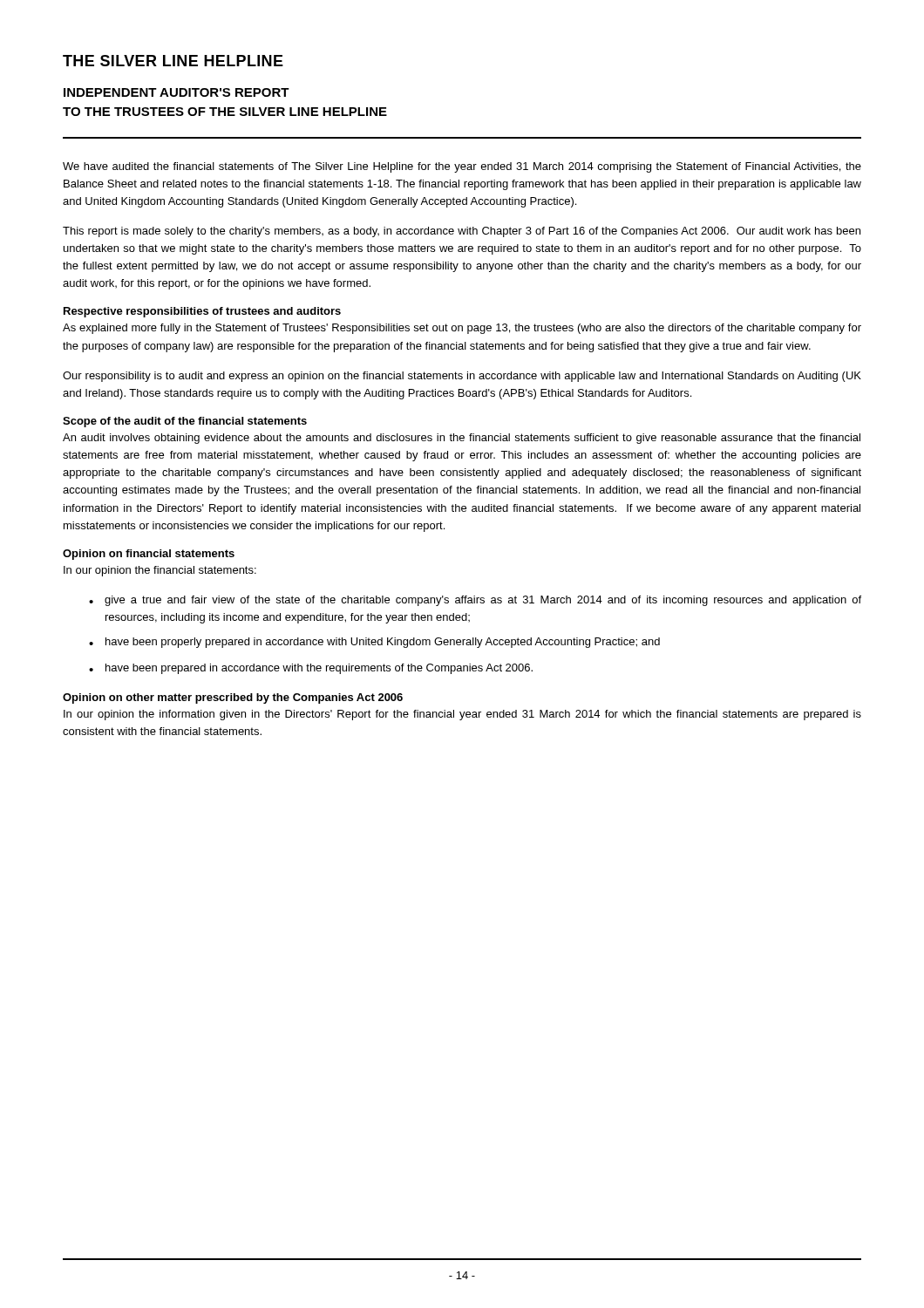The image size is (924, 1308).
Task: Navigate to the element starting "As explained more"
Action: [x=462, y=337]
